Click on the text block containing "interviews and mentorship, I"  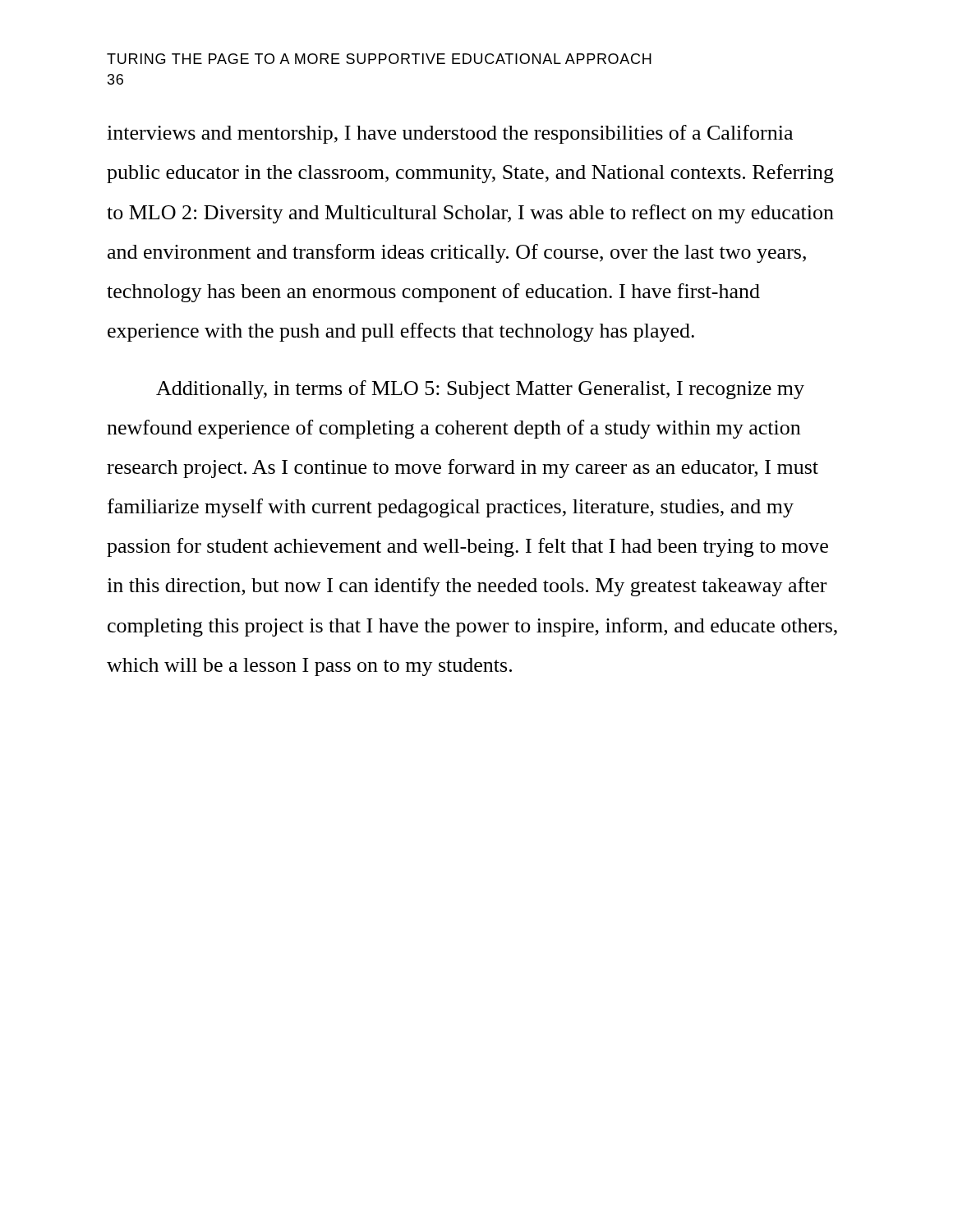[450, 134]
